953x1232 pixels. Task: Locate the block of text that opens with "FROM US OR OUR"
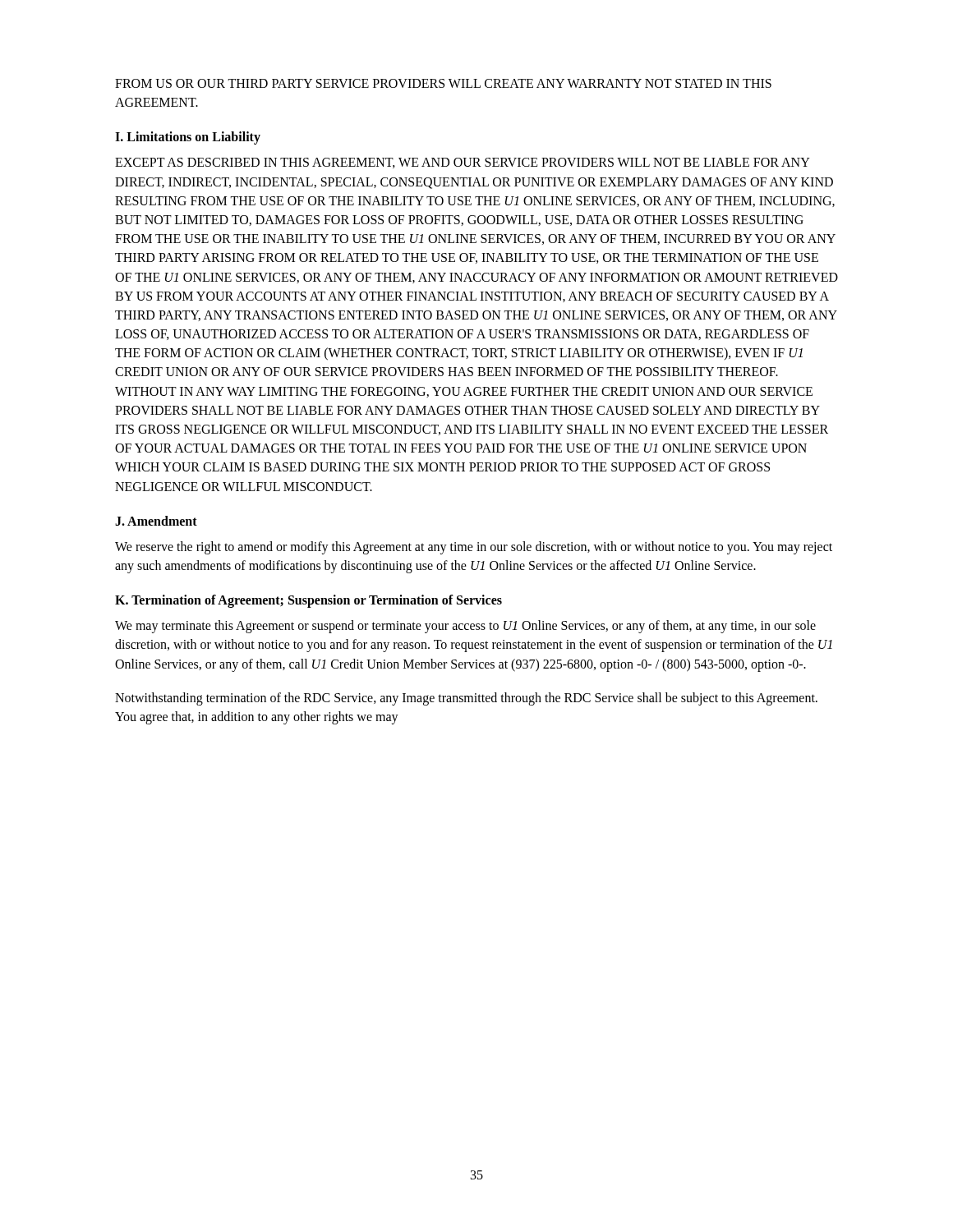(443, 93)
